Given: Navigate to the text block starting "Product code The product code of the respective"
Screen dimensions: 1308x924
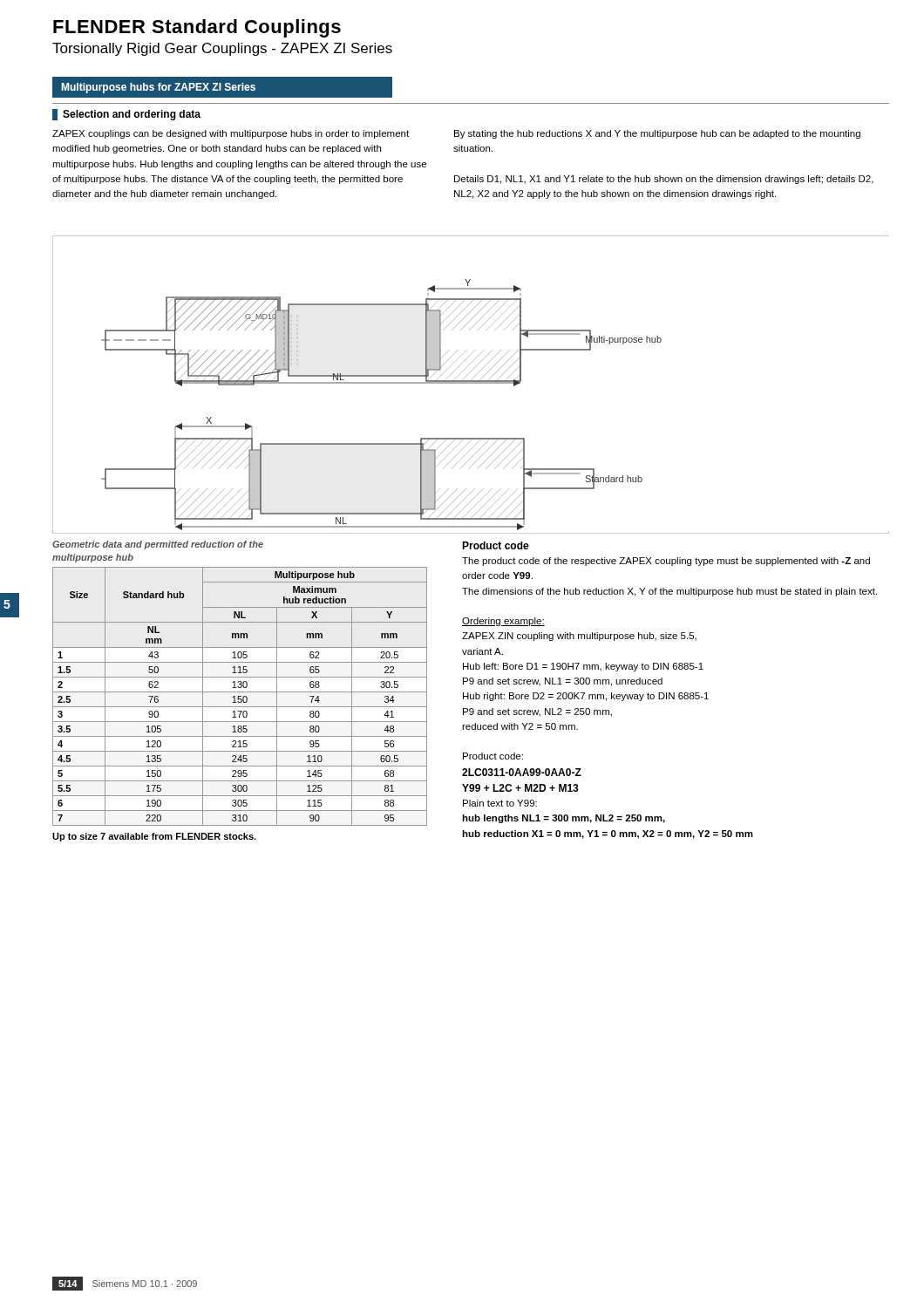Looking at the screenshot, I should coord(676,688).
